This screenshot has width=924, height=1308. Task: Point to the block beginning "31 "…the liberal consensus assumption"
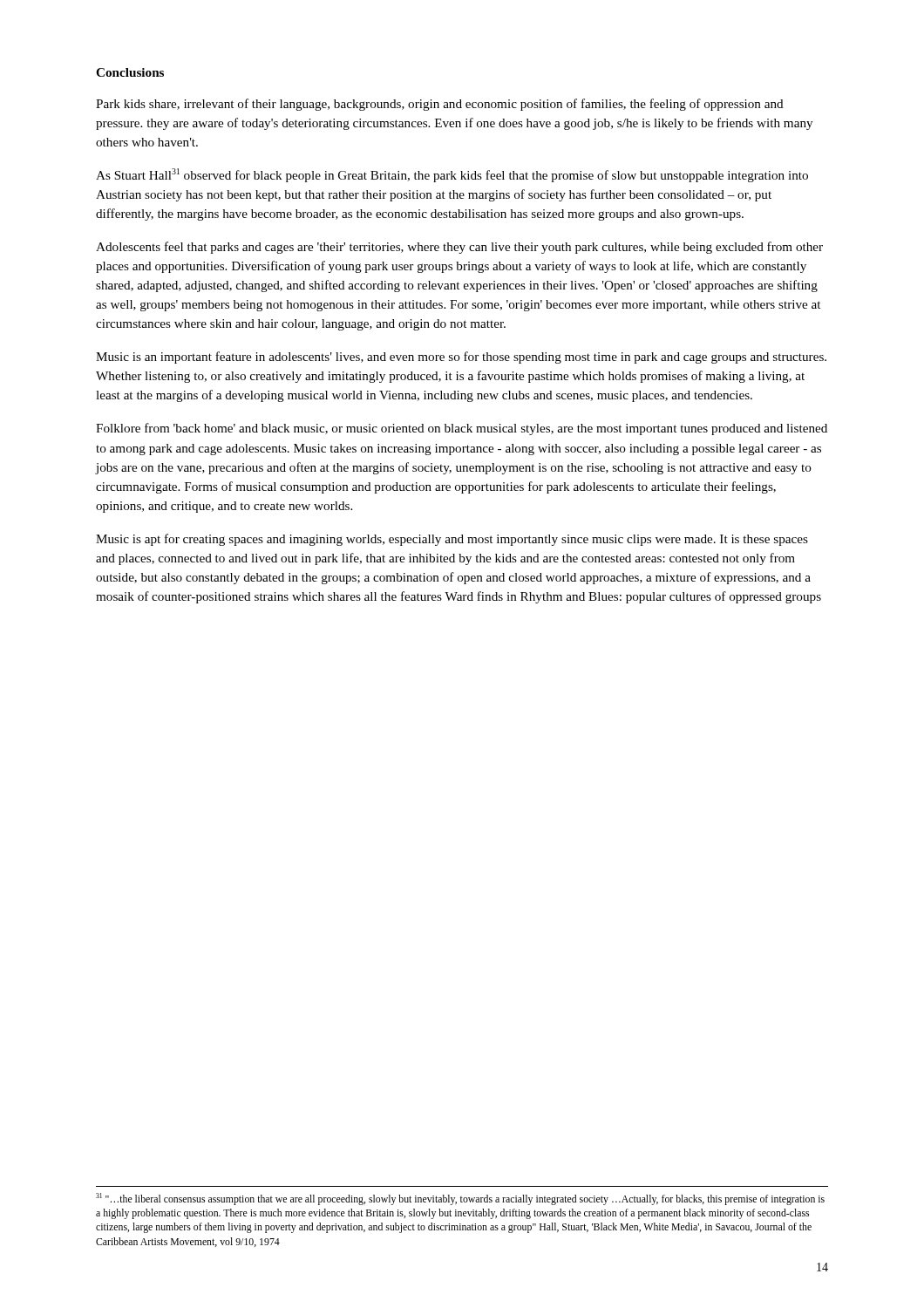click(x=460, y=1220)
